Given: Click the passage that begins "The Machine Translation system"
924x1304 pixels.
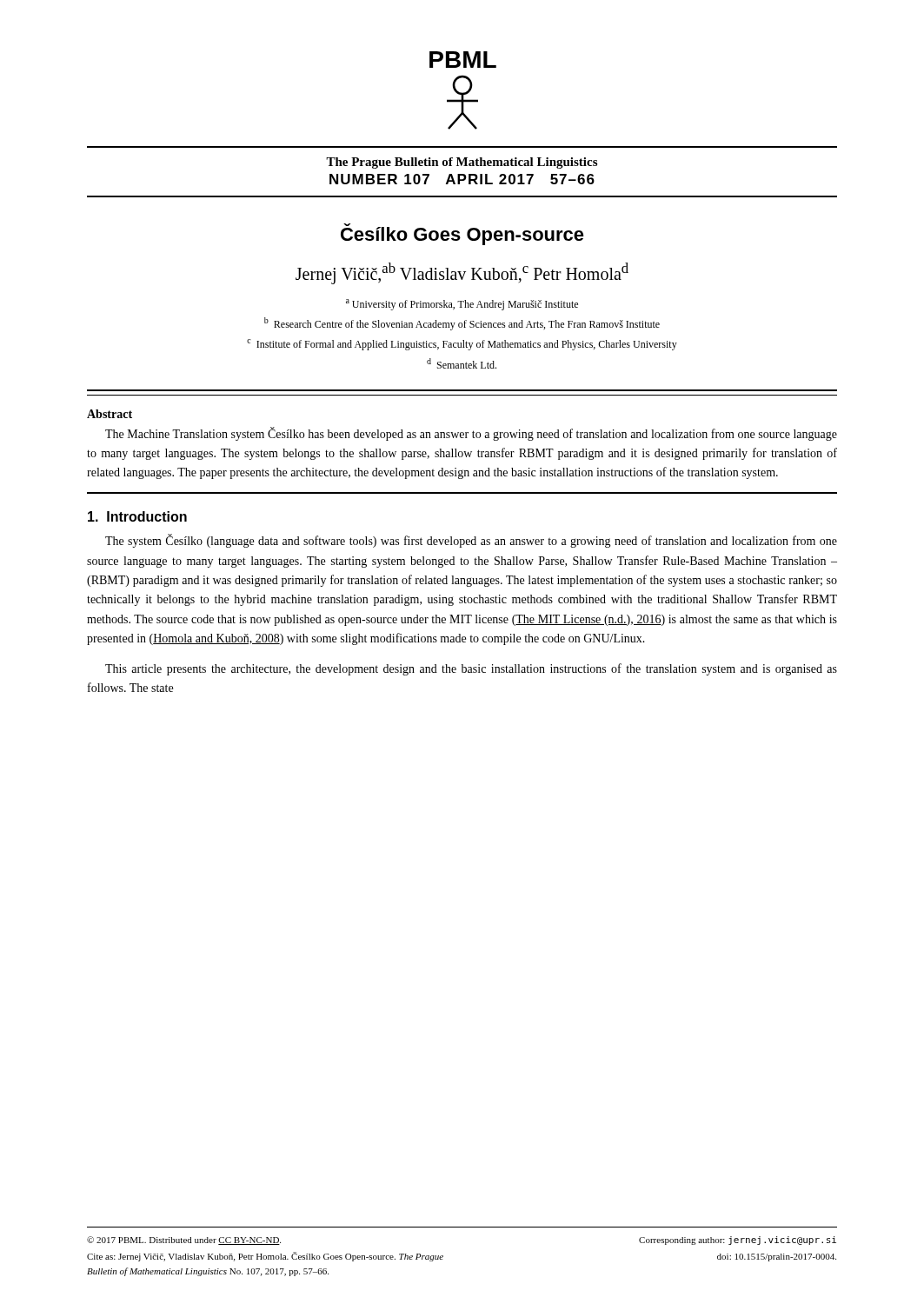Looking at the screenshot, I should (462, 453).
